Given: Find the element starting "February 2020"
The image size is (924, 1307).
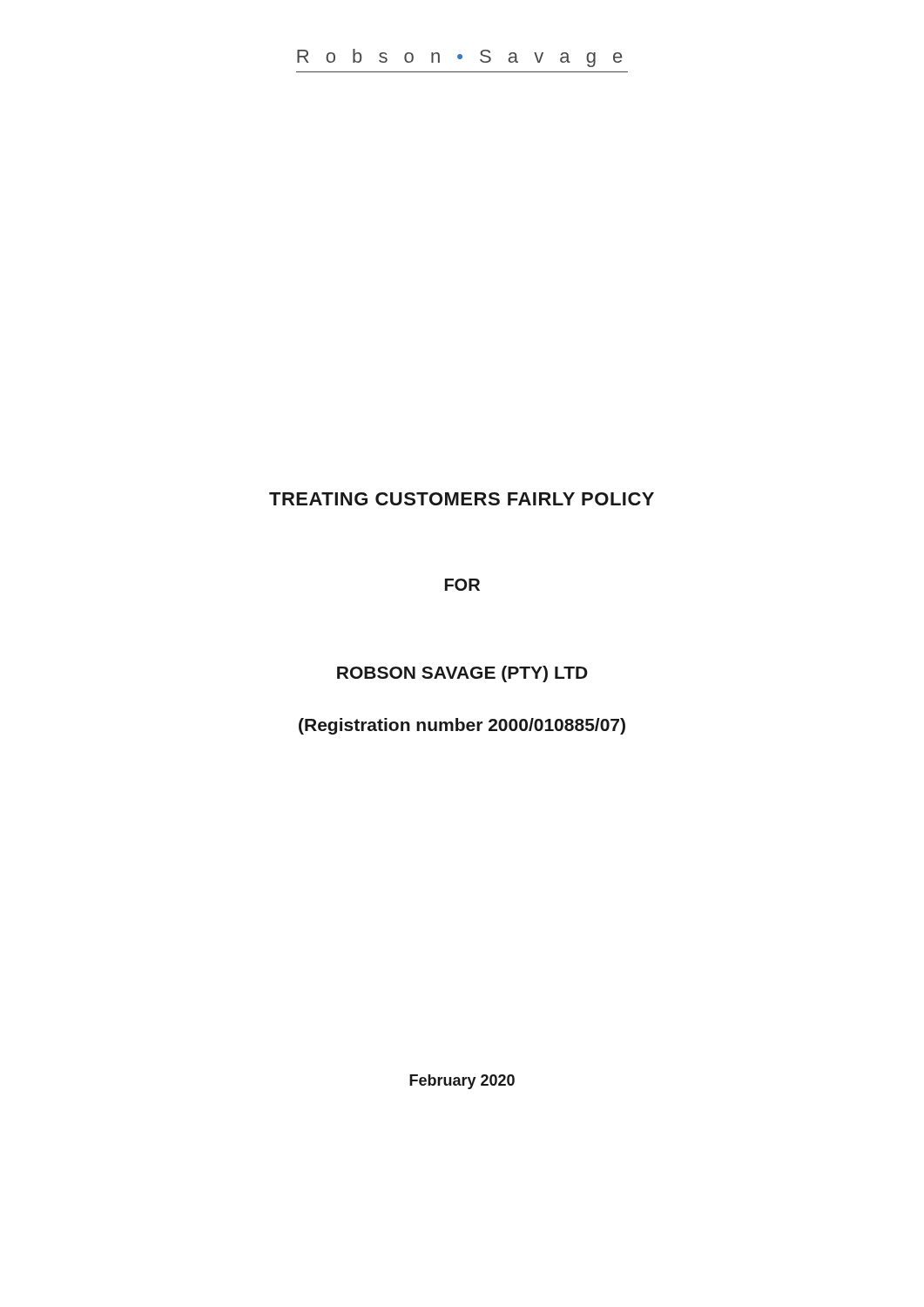Looking at the screenshot, I should pyautogui.click(x=462, y=1080).
